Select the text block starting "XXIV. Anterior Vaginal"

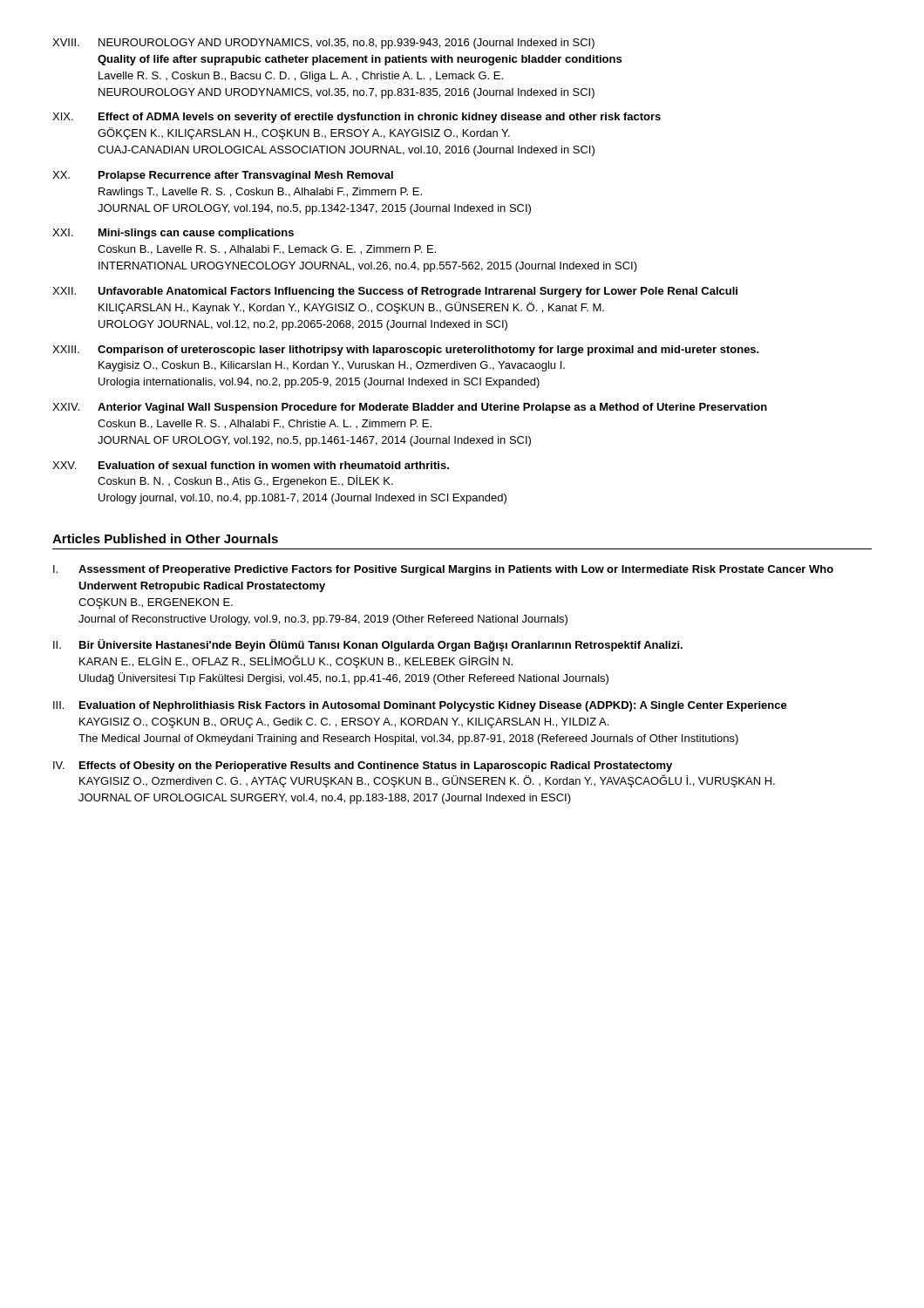click(x=410, y=408)
